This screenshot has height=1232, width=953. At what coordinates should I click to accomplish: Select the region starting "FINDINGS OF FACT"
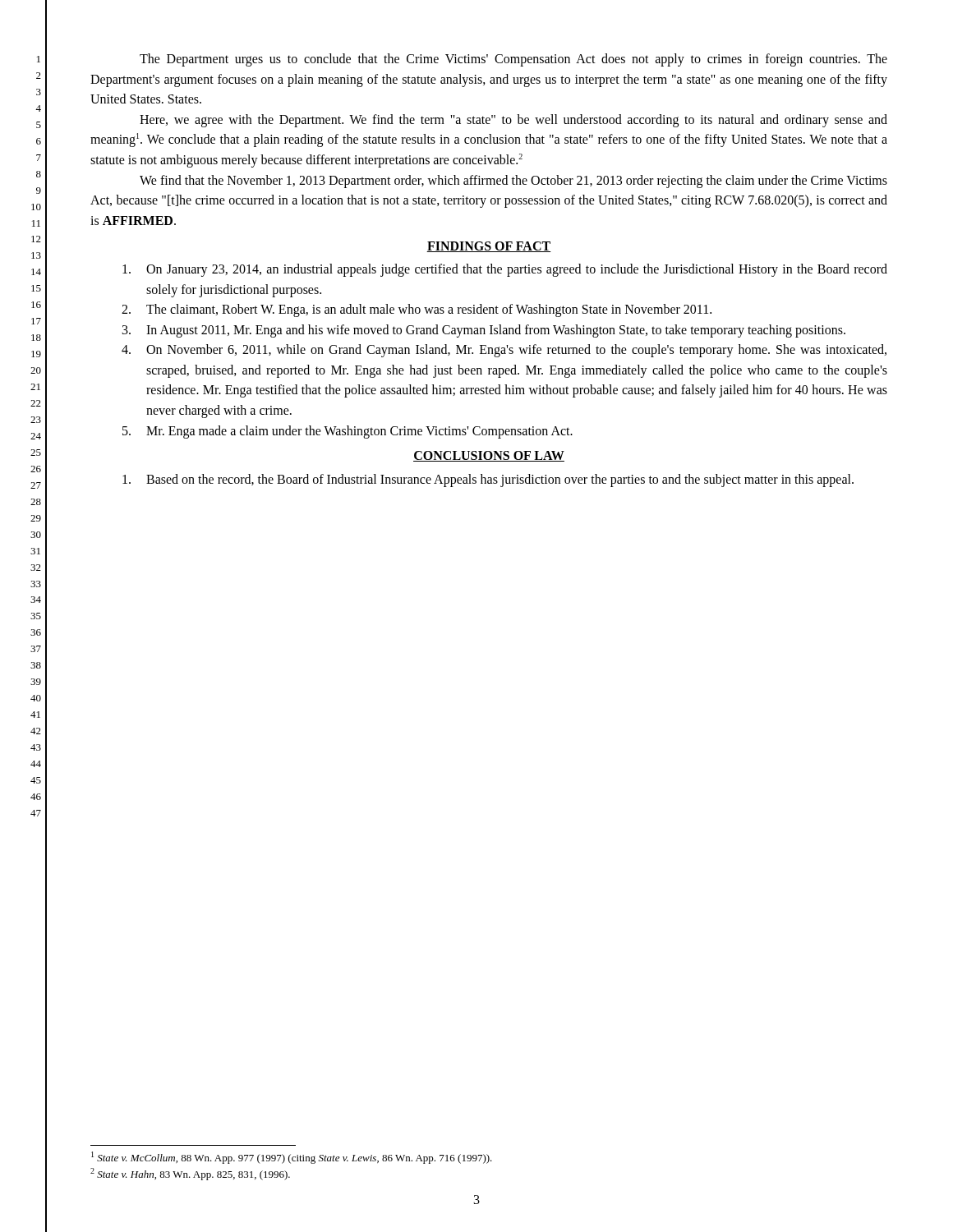pos(489,246)
